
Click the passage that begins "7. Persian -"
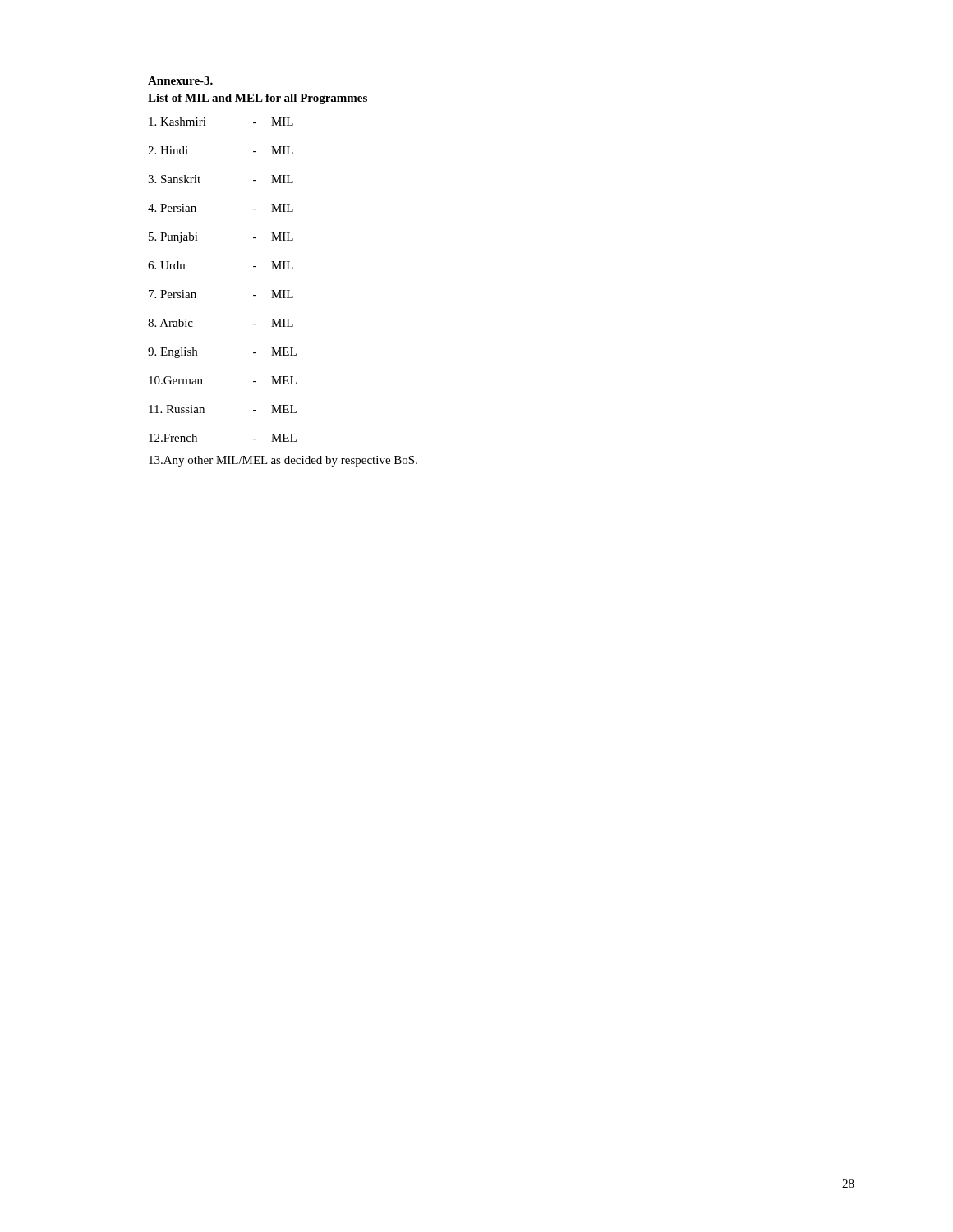pyautogui.click(x=242, y=294)
